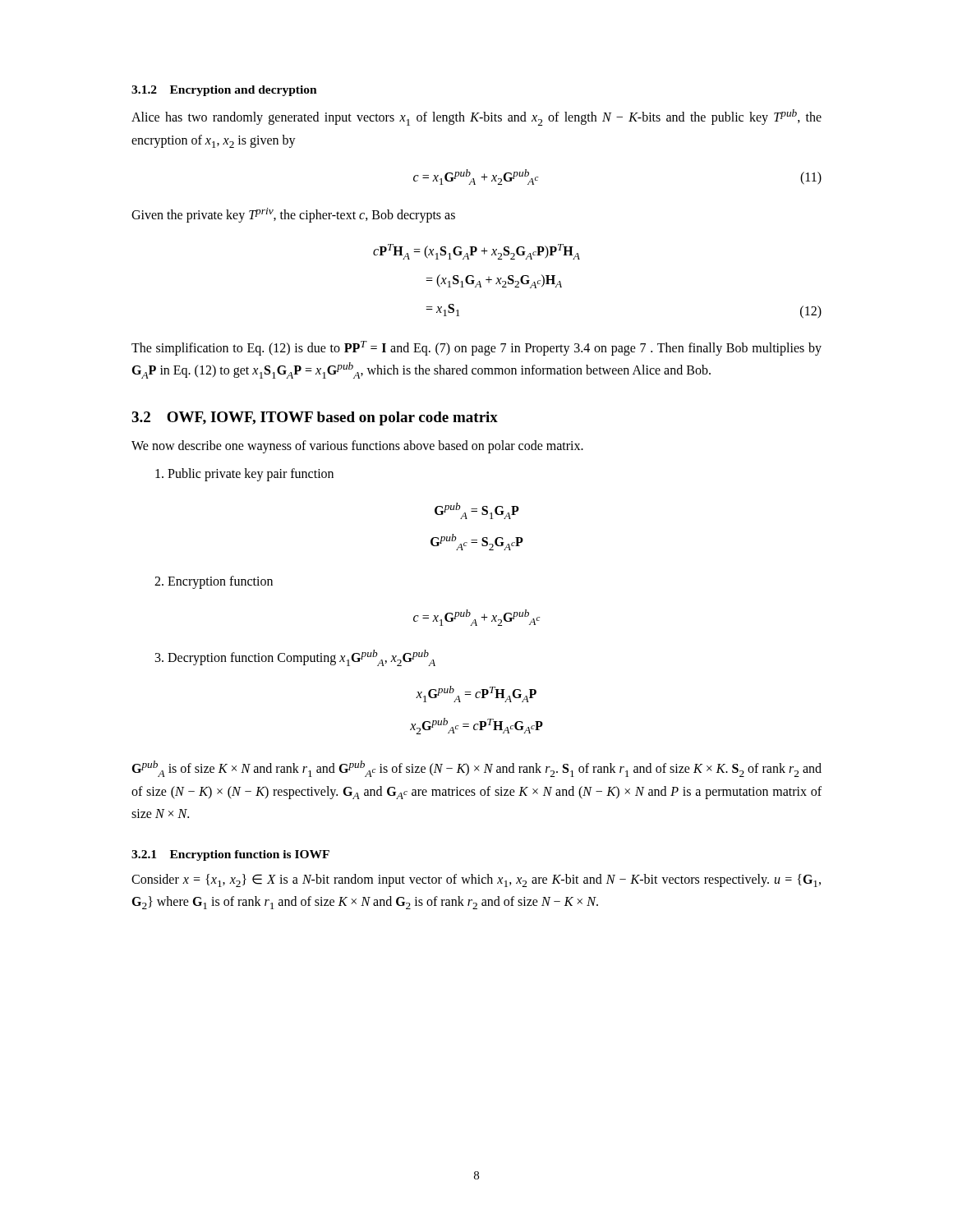953x1232 pixels.
Task: Find the text block starting "GpubA = S1GAP GpubAc = S2GAcP"
Action: (477, 511)
